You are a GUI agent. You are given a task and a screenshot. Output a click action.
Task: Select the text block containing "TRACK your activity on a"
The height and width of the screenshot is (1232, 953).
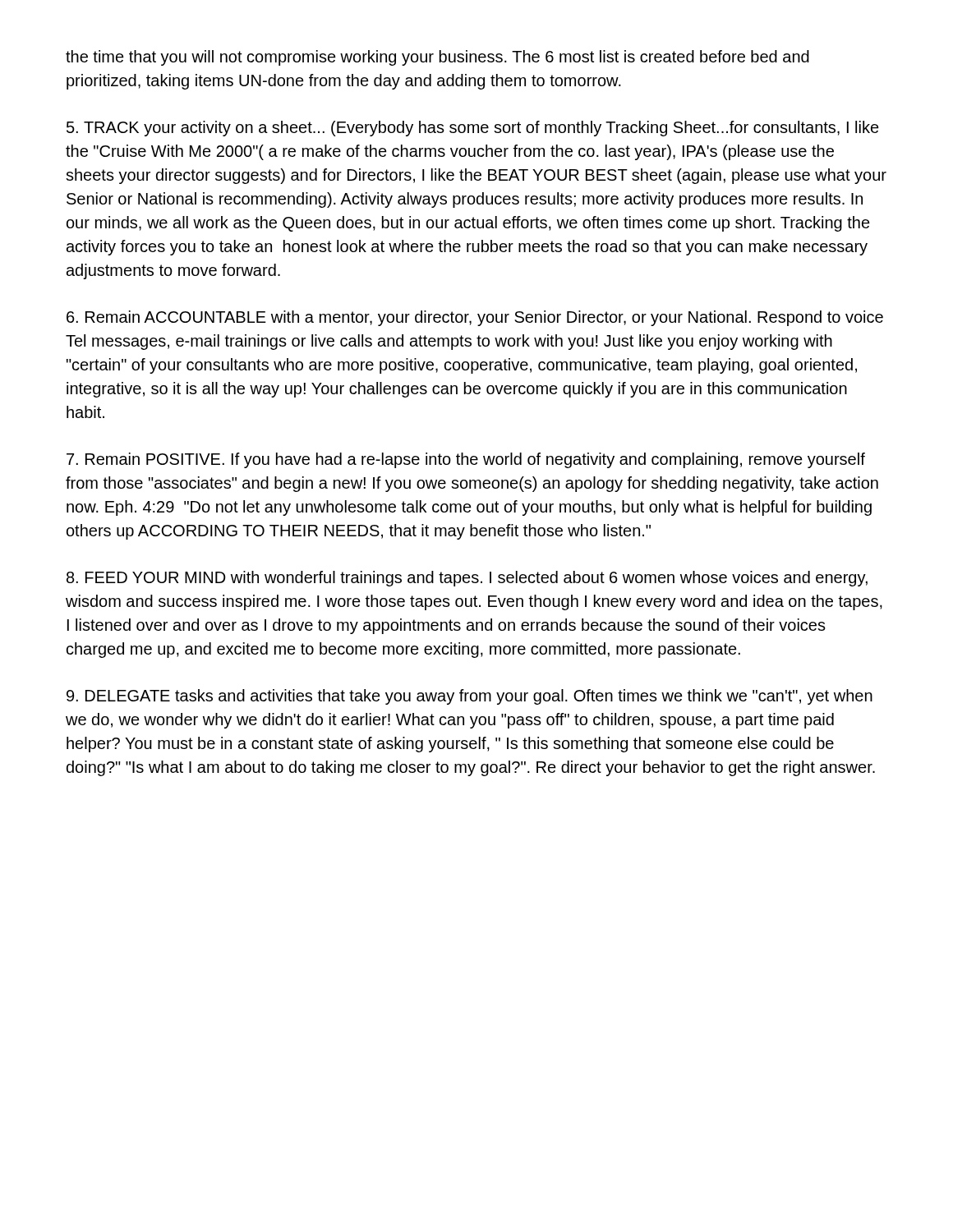pyautogui.click(x=476, y=199)
